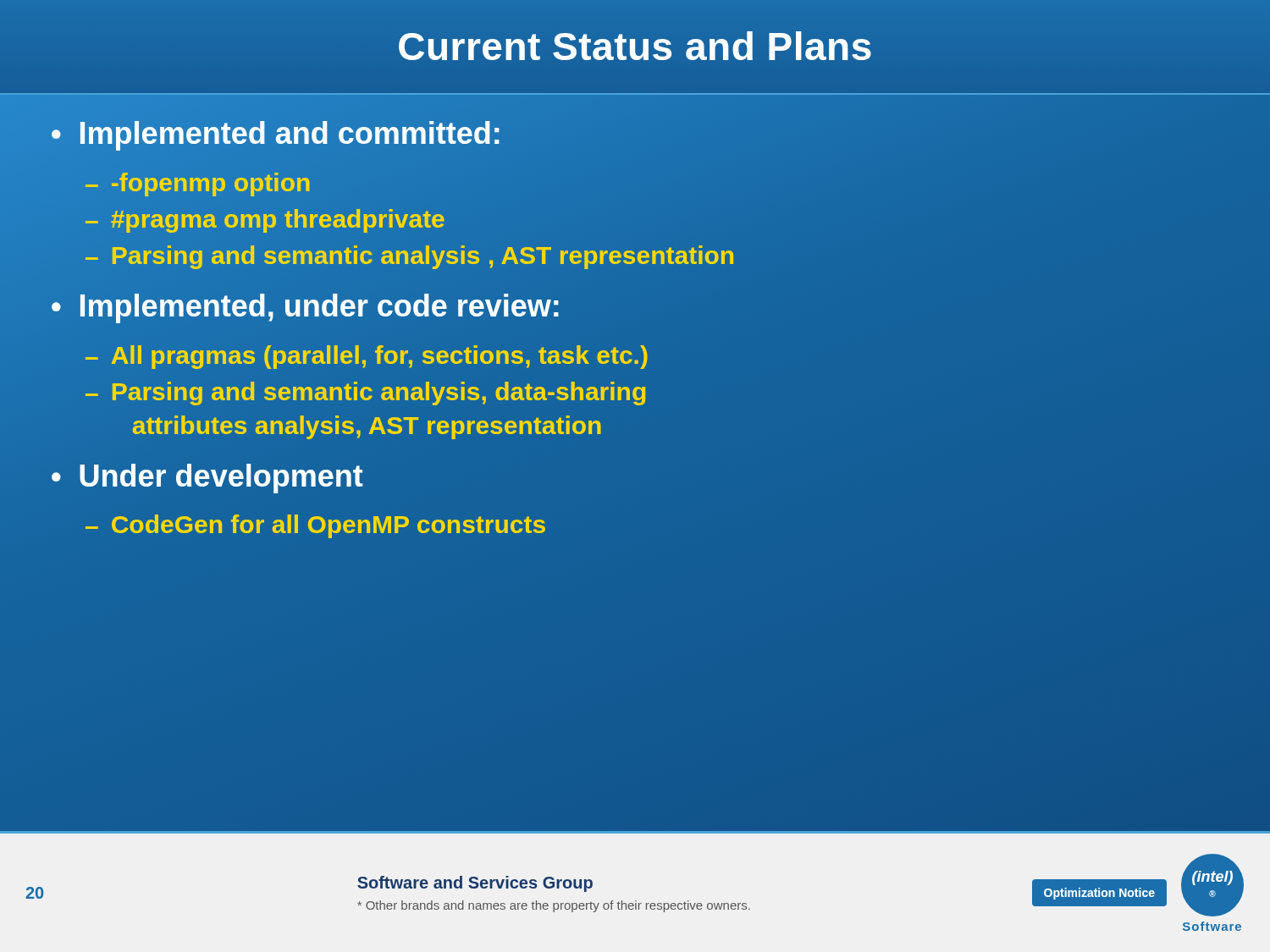
Task: Locate the element starting "• Under development"
Action: tap(207, 476)
